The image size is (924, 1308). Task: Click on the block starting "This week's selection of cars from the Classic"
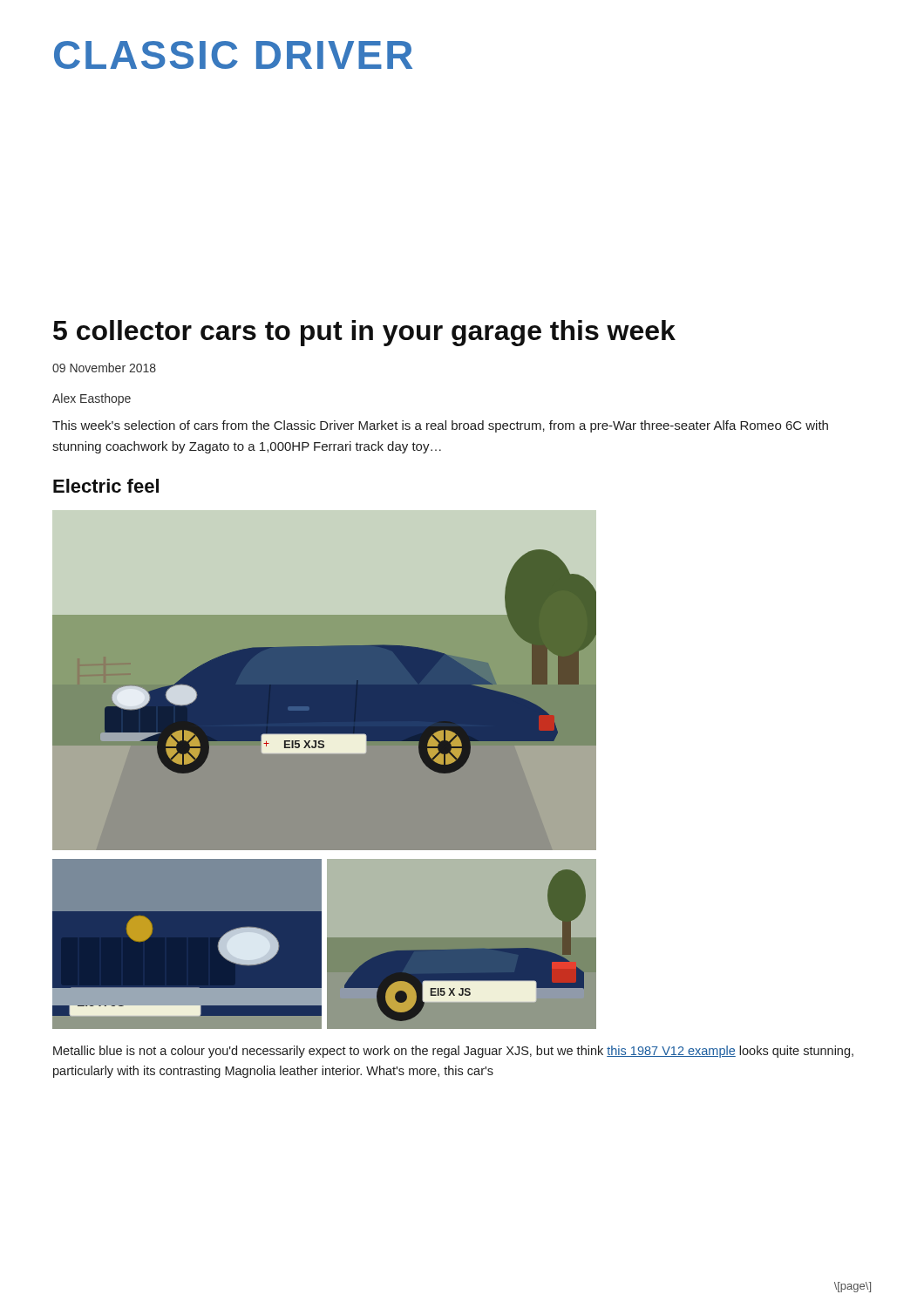(462, 436)
